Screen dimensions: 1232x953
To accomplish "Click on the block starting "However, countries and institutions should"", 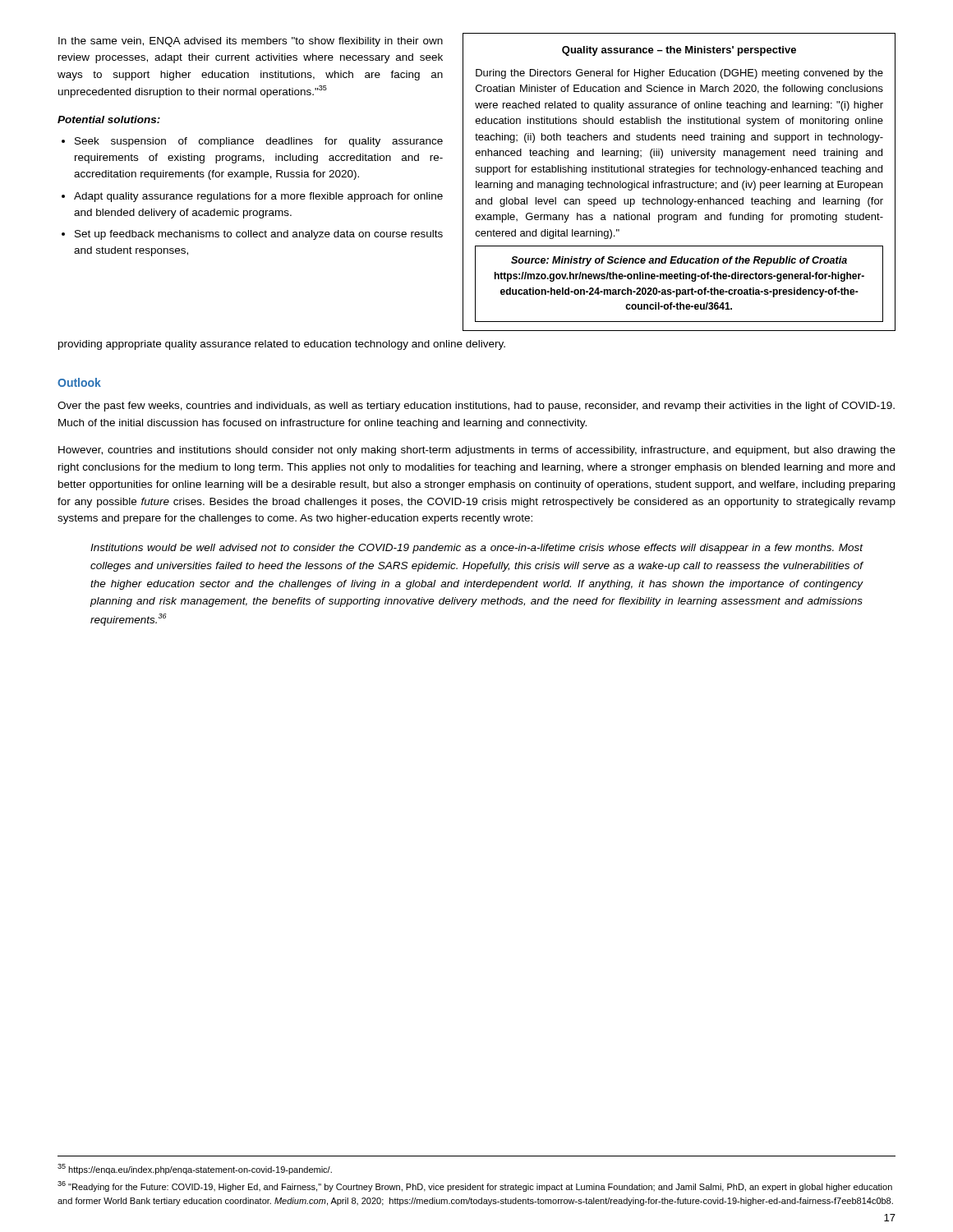I will (x=476, y=484).
